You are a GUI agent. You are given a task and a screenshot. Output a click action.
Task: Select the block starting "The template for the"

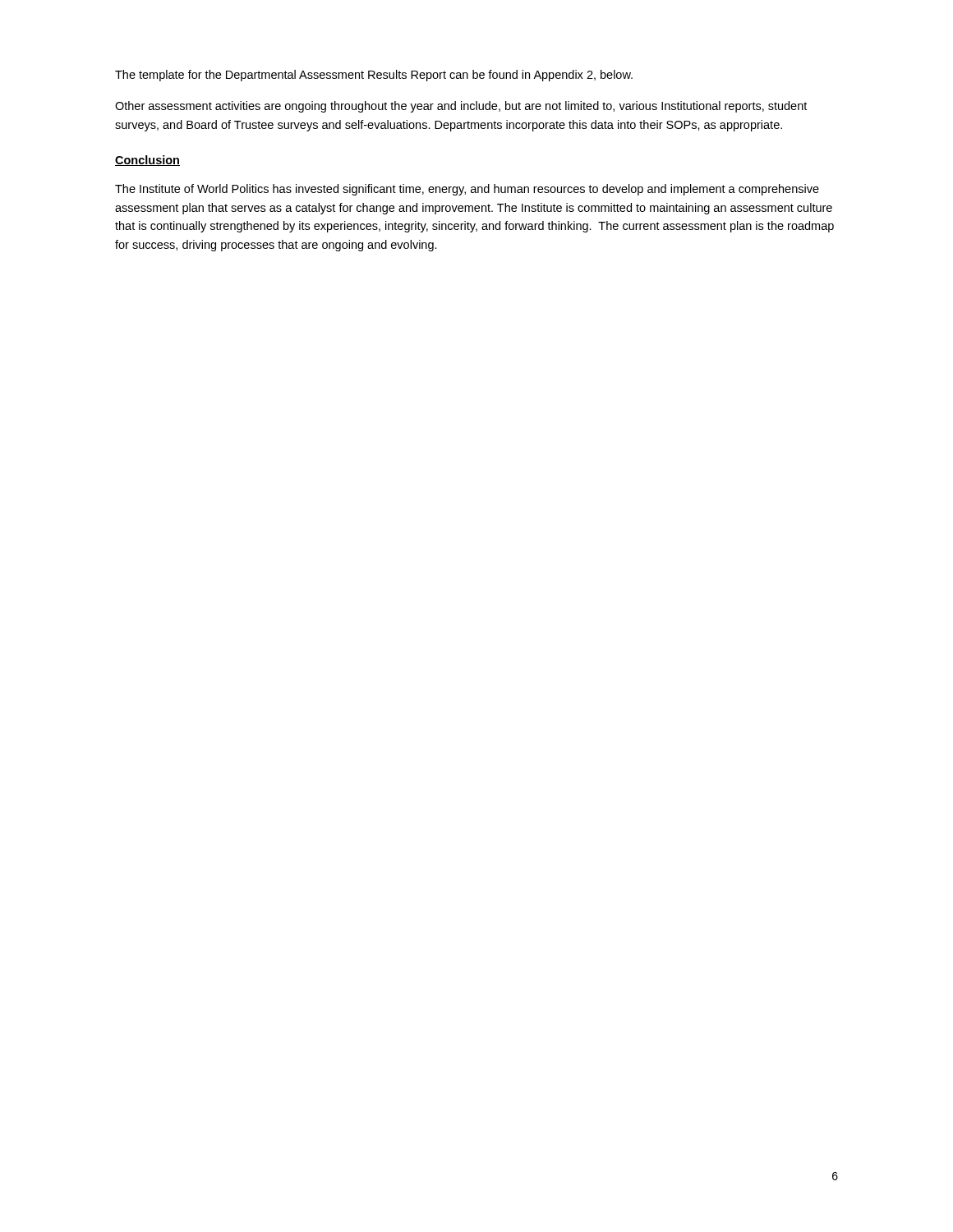click(x=374, y=75)
